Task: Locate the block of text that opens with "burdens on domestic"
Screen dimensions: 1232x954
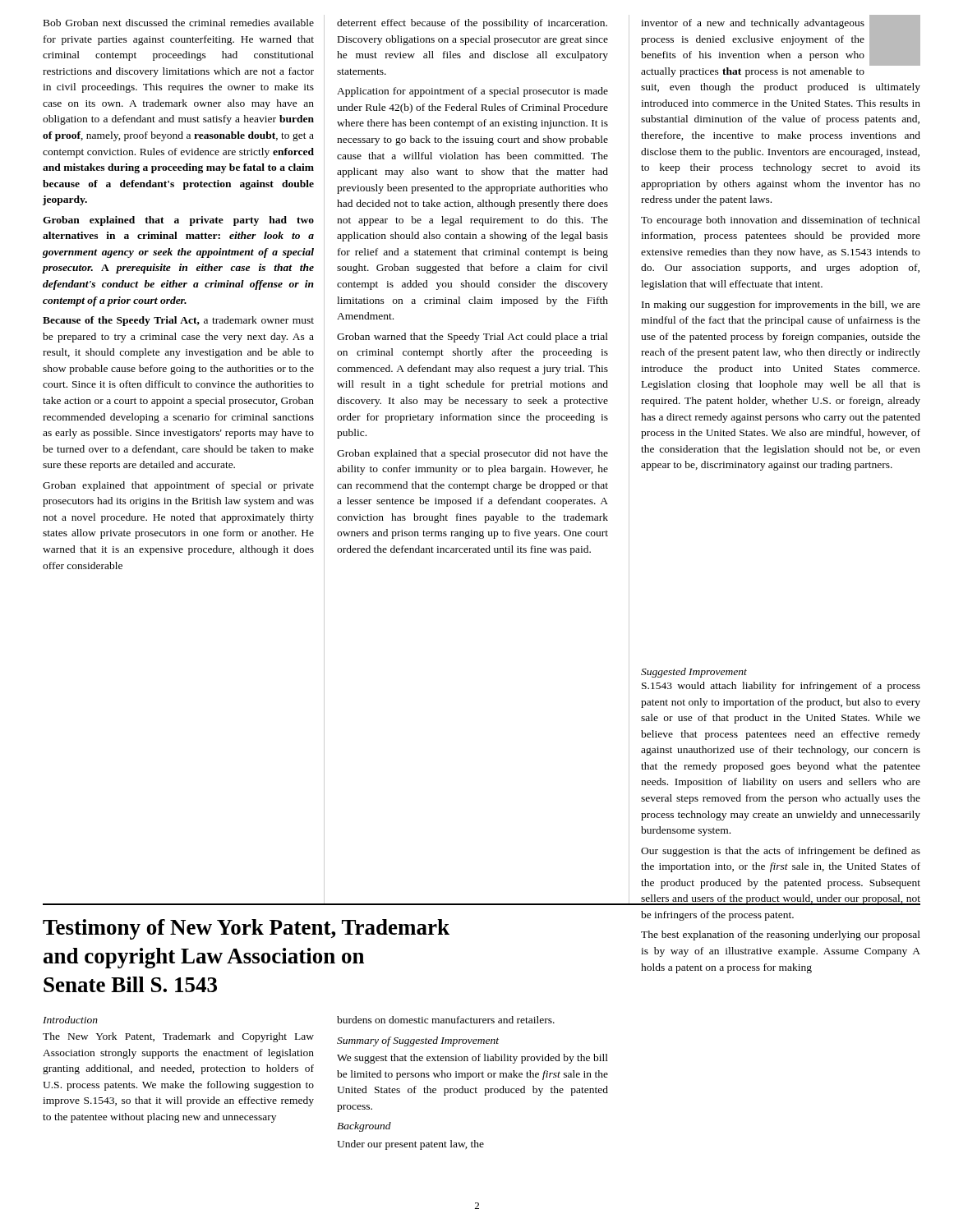Action: click(x=472, y=1082)
